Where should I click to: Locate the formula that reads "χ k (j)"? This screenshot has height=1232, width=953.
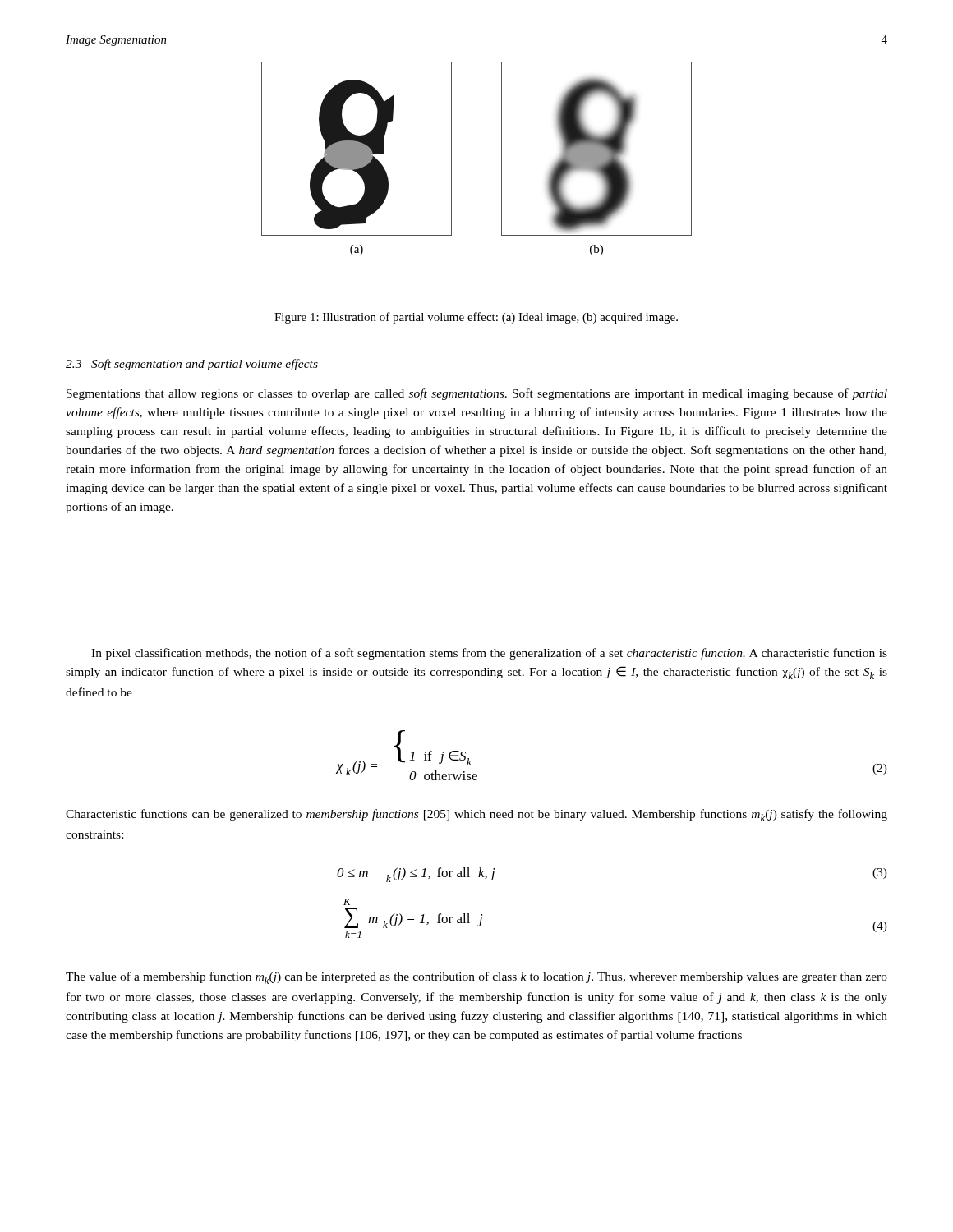pos(476,768)
